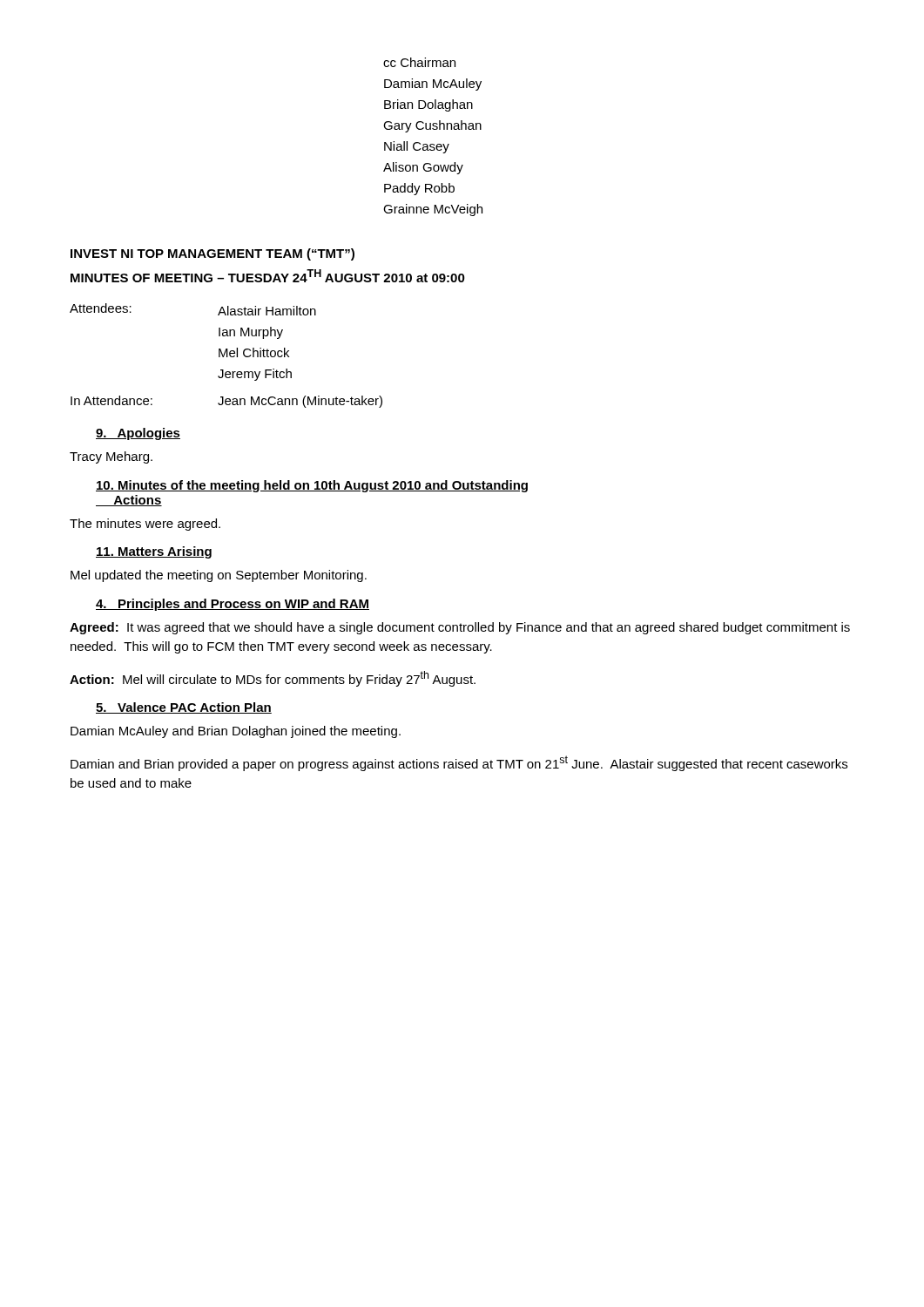
Task: Click on the passage starting "10. Minutes of the"
Action: (312, 492)
